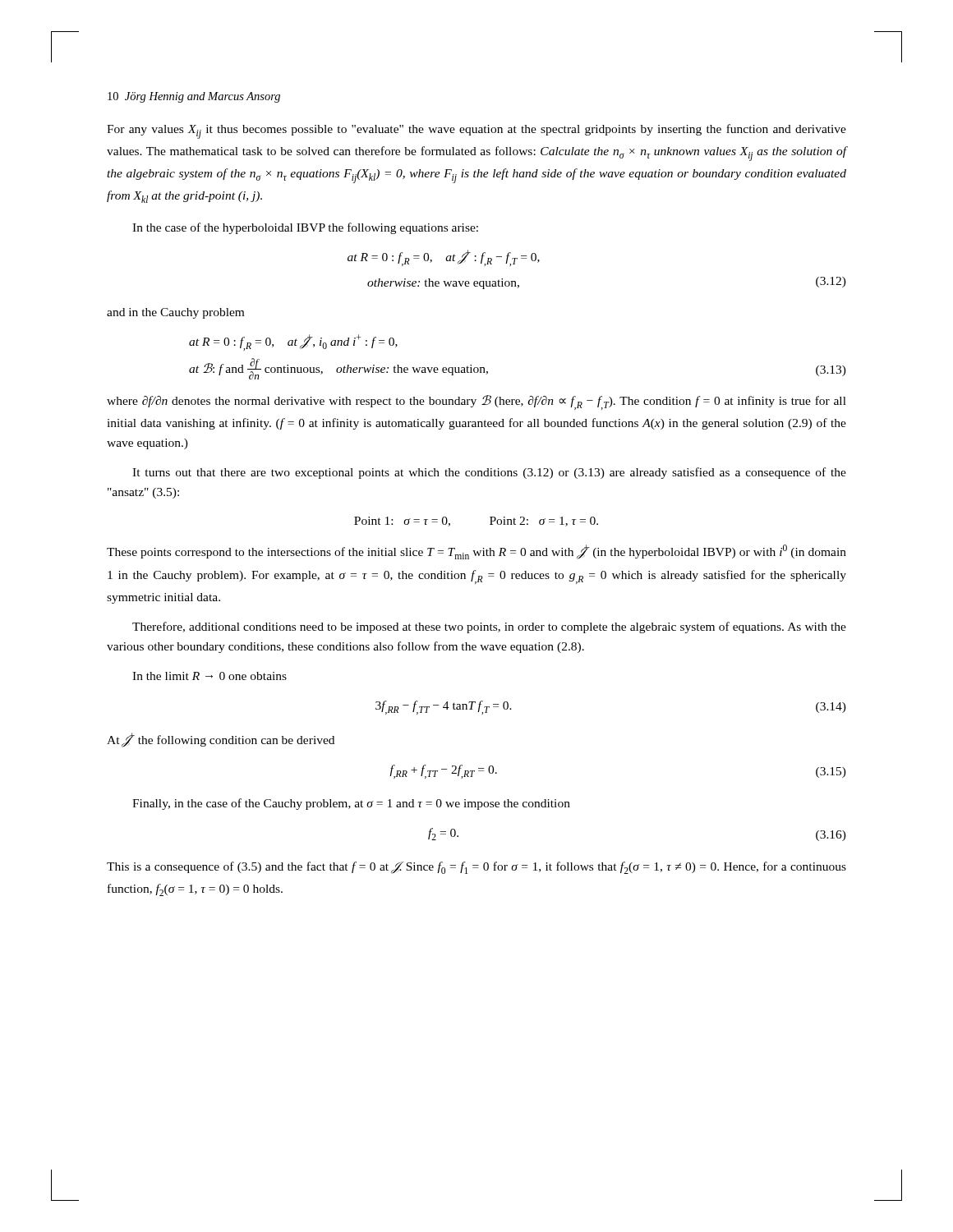
Task: Point to the passage starting "where ∂f/∂n denotes the normal derivative"
Action: [476, 422]
